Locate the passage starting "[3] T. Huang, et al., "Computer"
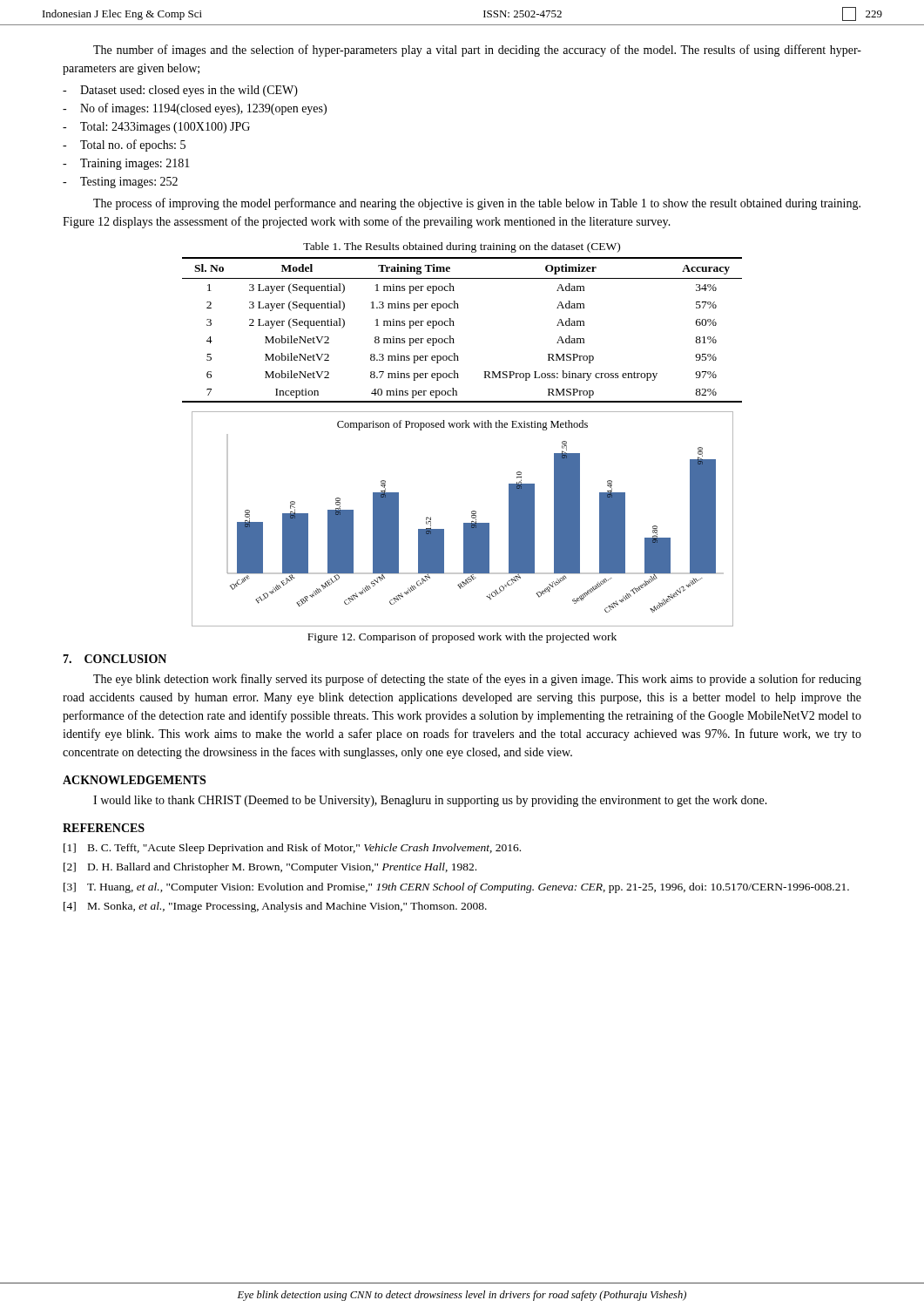The image size is (924, 1307). [x=456, y=887]
